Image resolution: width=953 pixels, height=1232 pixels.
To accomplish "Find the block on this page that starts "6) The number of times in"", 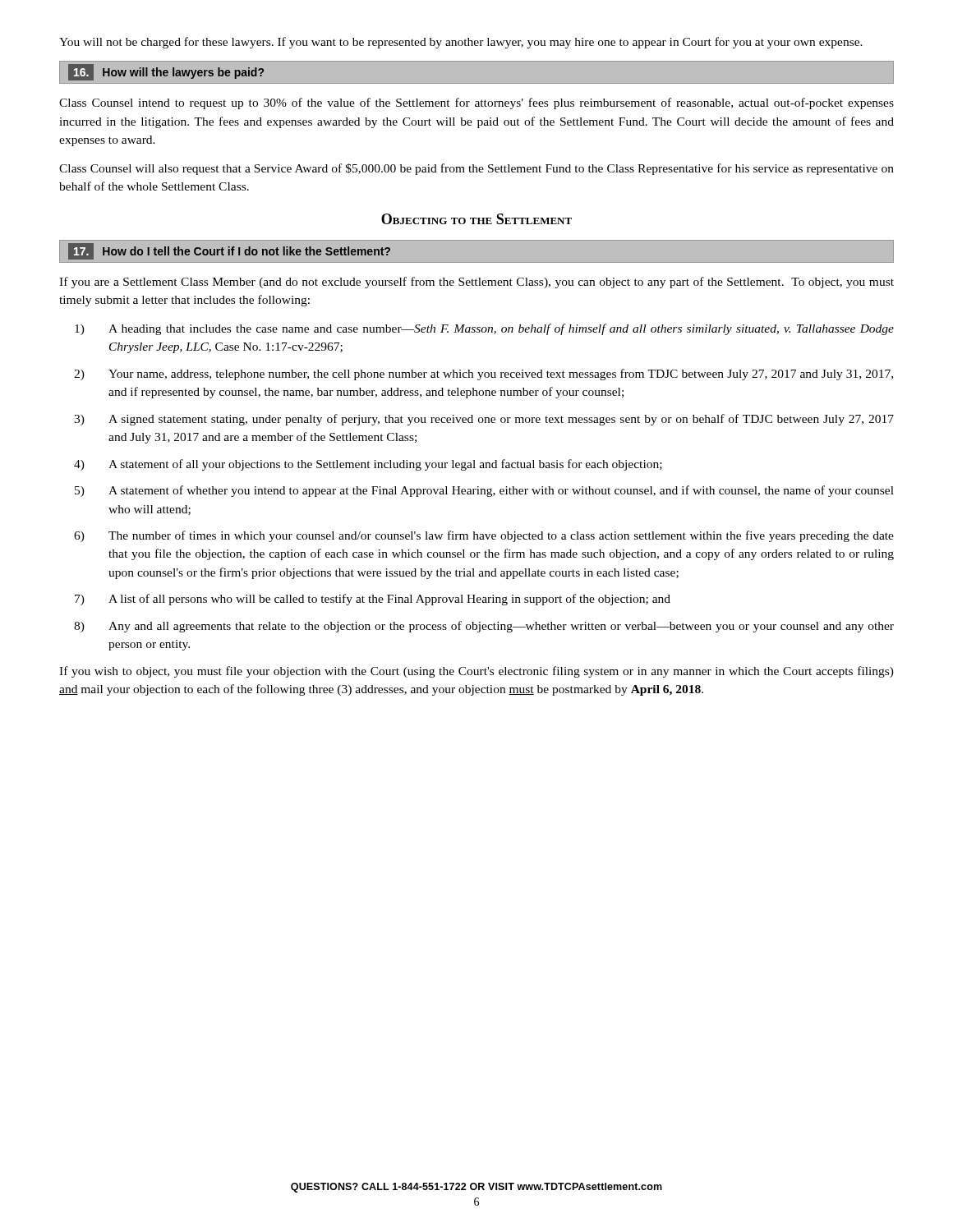I will 476,554.
